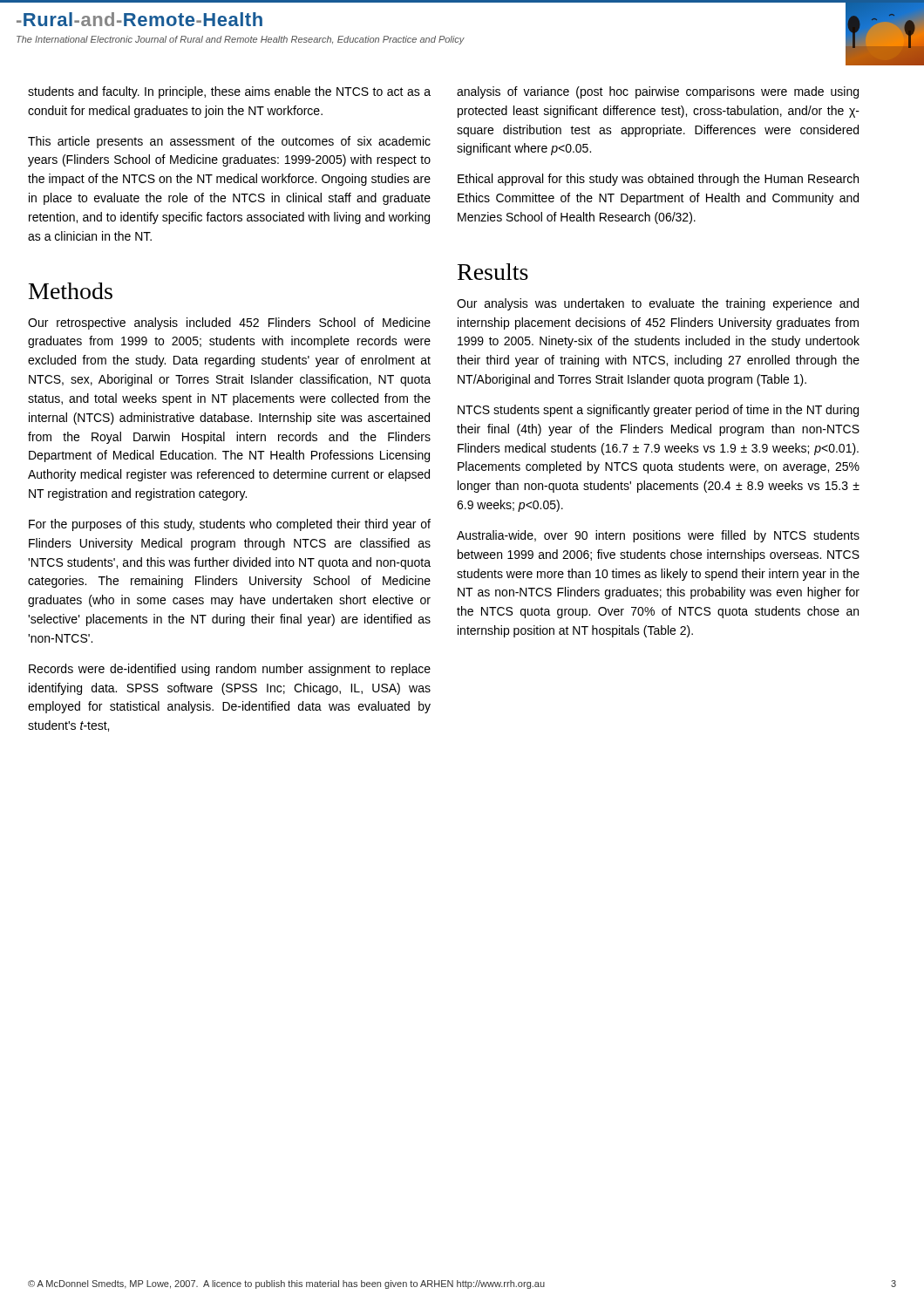
Task: Select the element starting "For the purposes of this study, students who"
Action: 229,582
